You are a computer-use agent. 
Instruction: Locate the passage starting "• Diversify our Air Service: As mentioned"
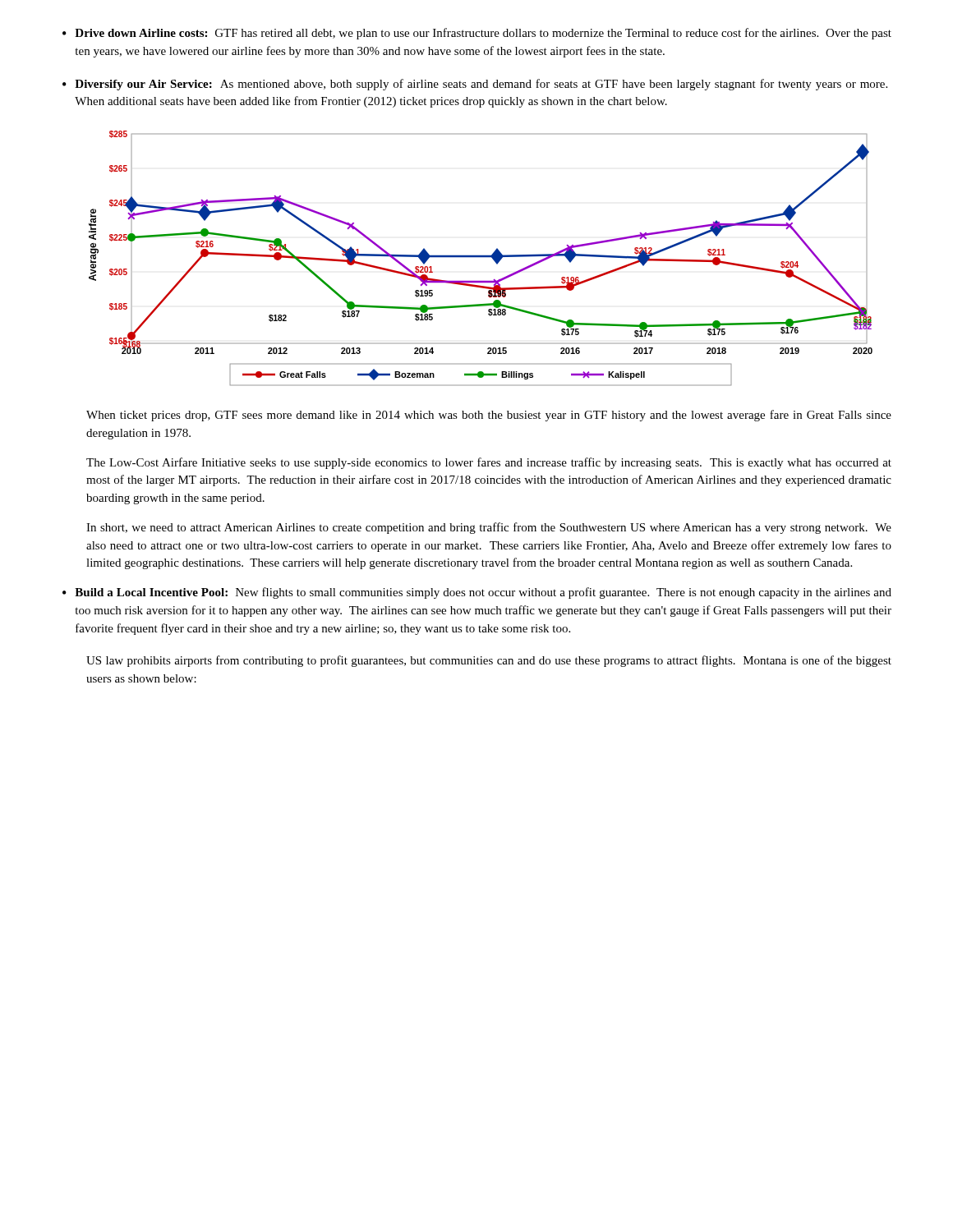pyautogui.click(x=476, y=93)
